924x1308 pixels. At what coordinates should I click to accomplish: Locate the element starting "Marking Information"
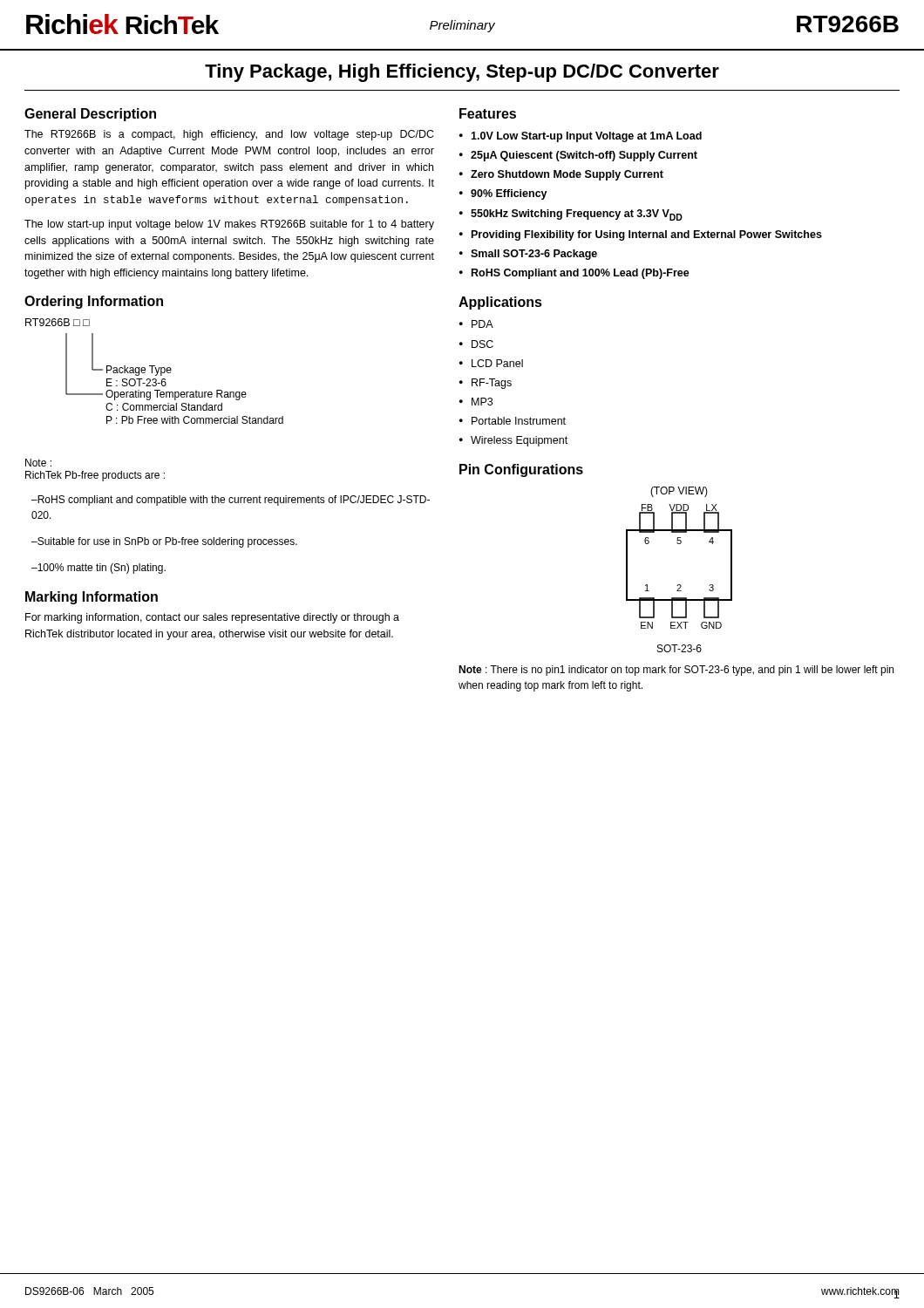(x=91, y=597)
